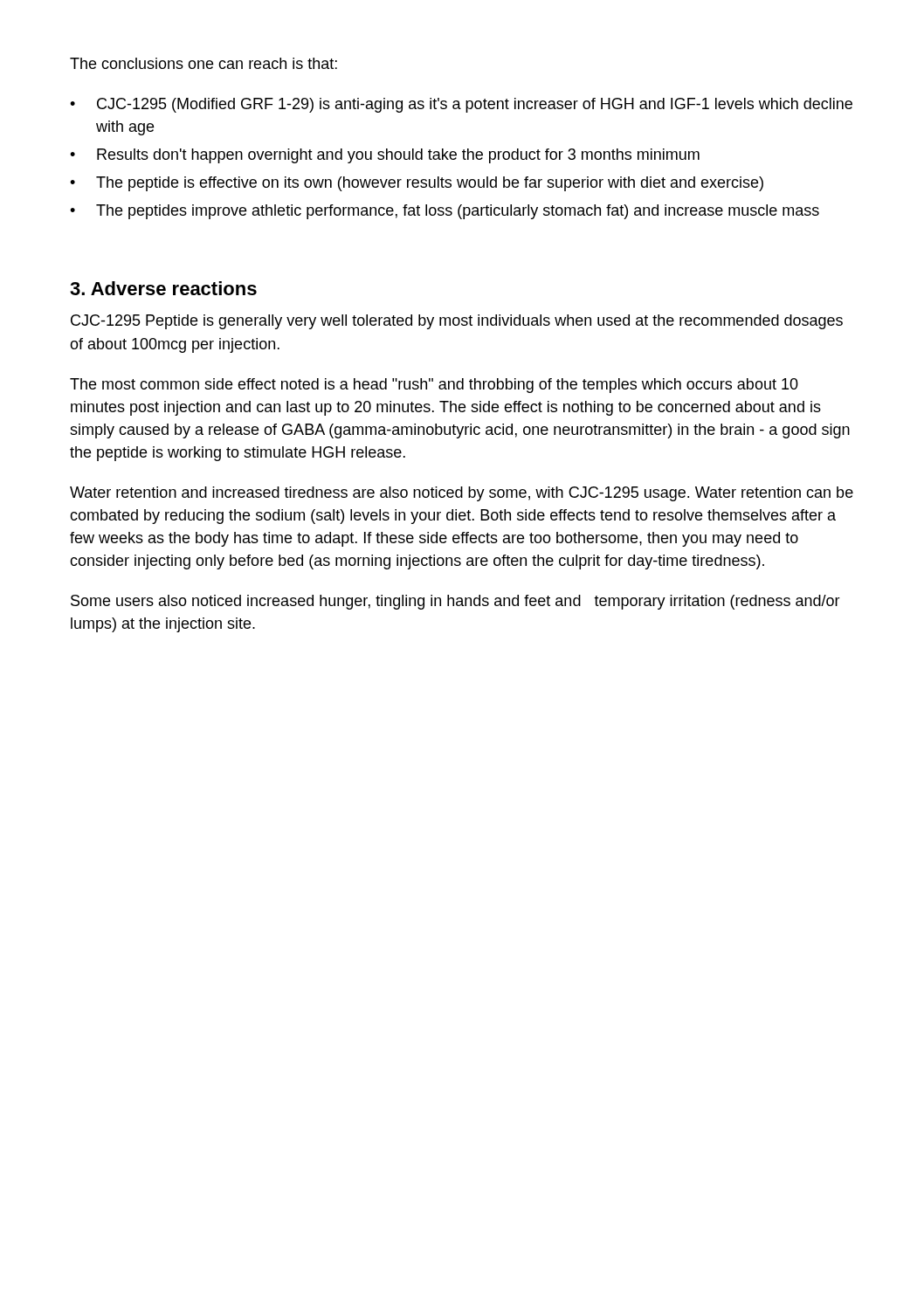Select the text block starting "Some users also"

(455, 613)
